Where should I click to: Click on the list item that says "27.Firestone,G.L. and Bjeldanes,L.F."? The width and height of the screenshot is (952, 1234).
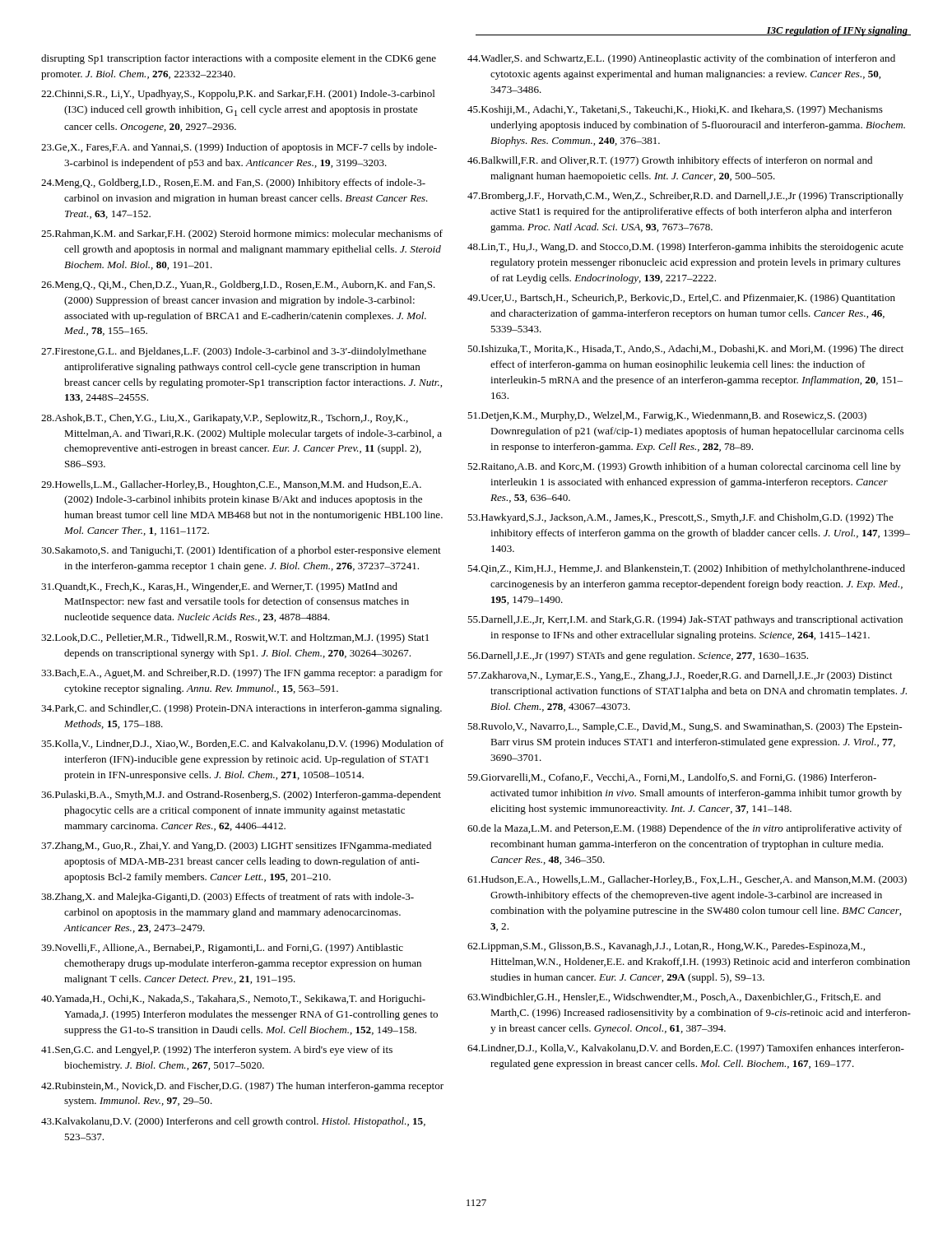point(242,374)
